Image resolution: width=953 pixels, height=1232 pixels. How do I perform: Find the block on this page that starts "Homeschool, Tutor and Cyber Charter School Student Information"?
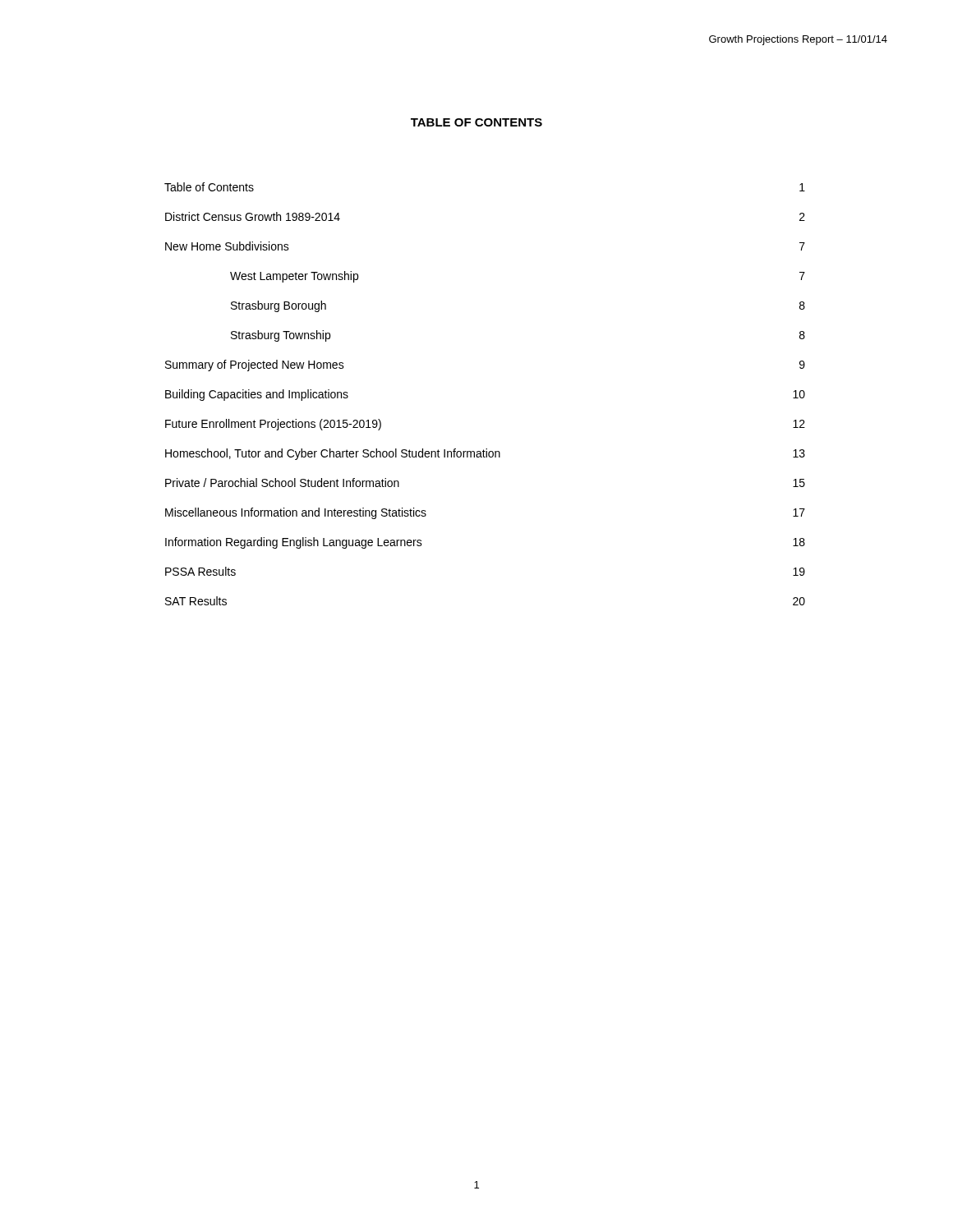coord(485,453)
